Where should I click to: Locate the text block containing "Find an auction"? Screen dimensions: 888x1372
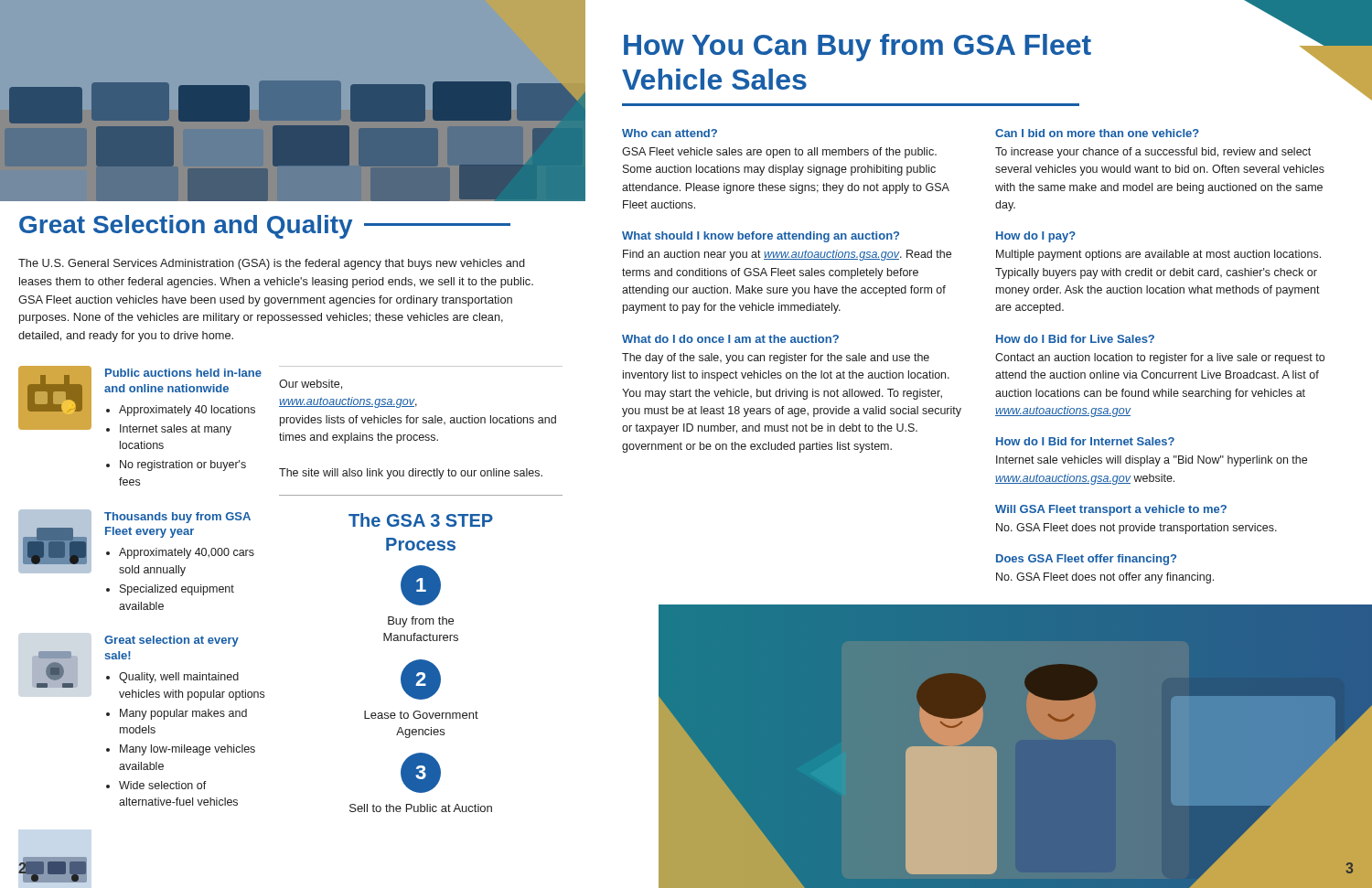(787, 281)
